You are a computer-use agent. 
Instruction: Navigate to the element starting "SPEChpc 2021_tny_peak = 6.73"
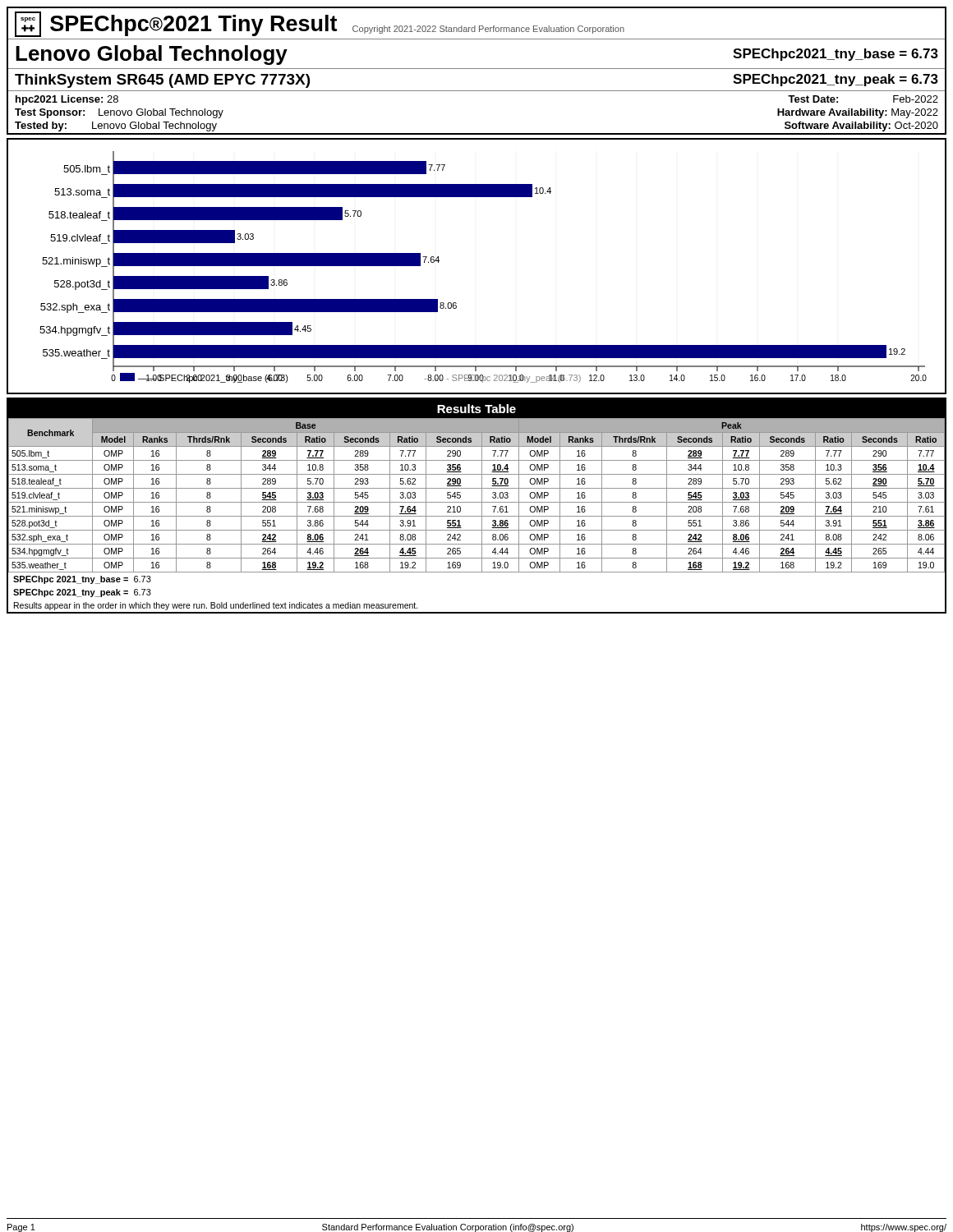point(82,592)
